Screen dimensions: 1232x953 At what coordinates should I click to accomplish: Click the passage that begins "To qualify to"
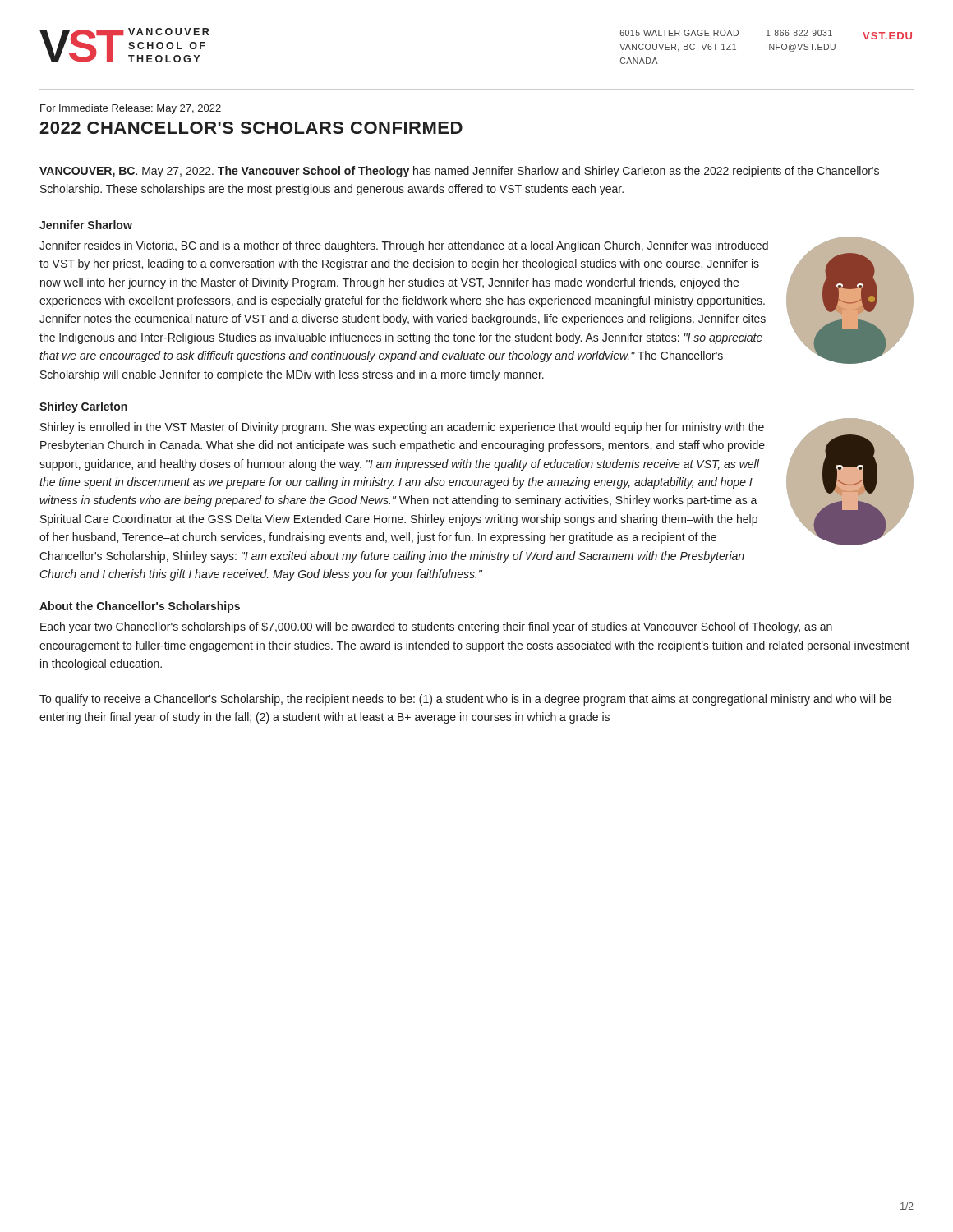(x=466, y=708)
